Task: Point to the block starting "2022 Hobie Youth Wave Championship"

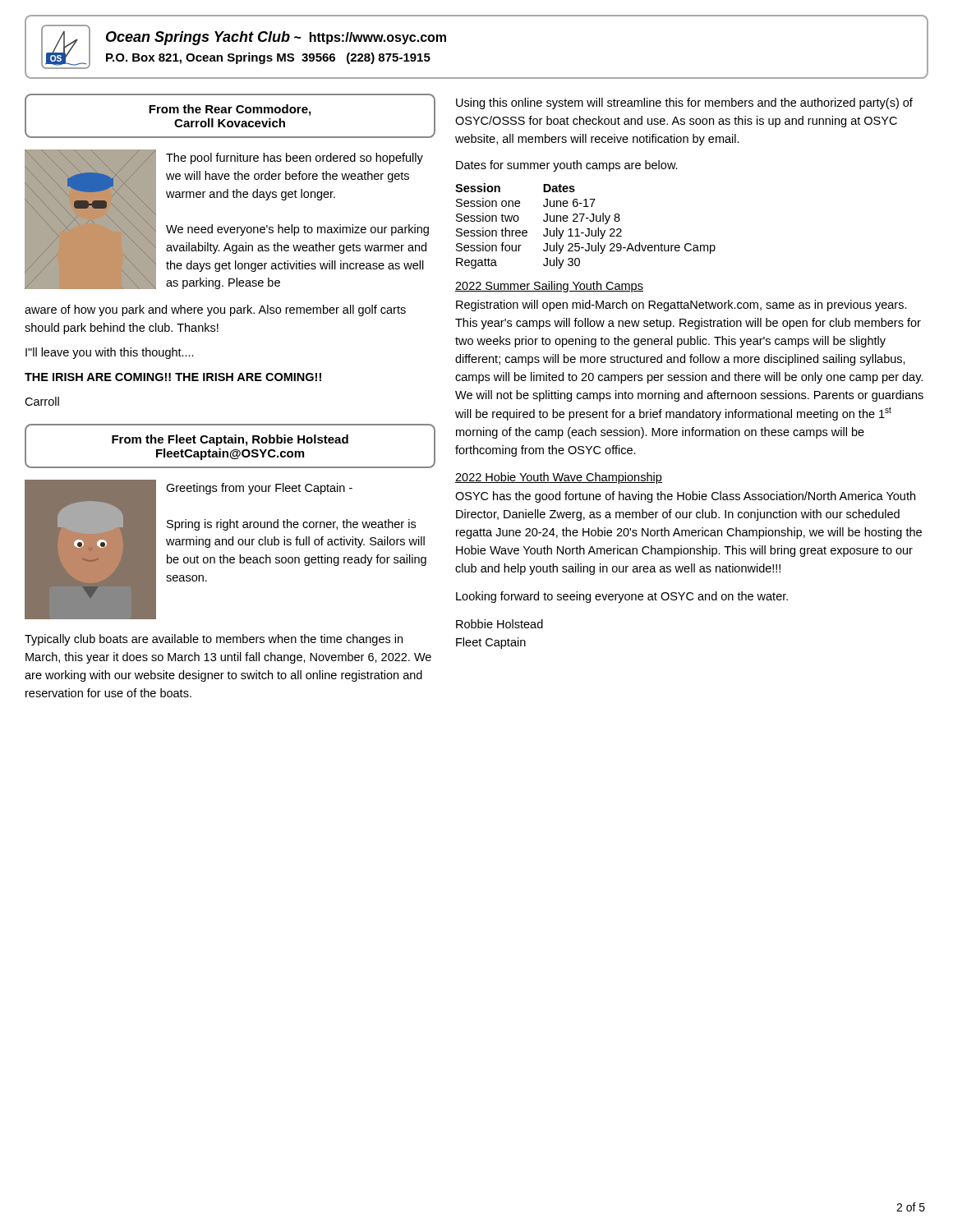Action: pos(559,478)
